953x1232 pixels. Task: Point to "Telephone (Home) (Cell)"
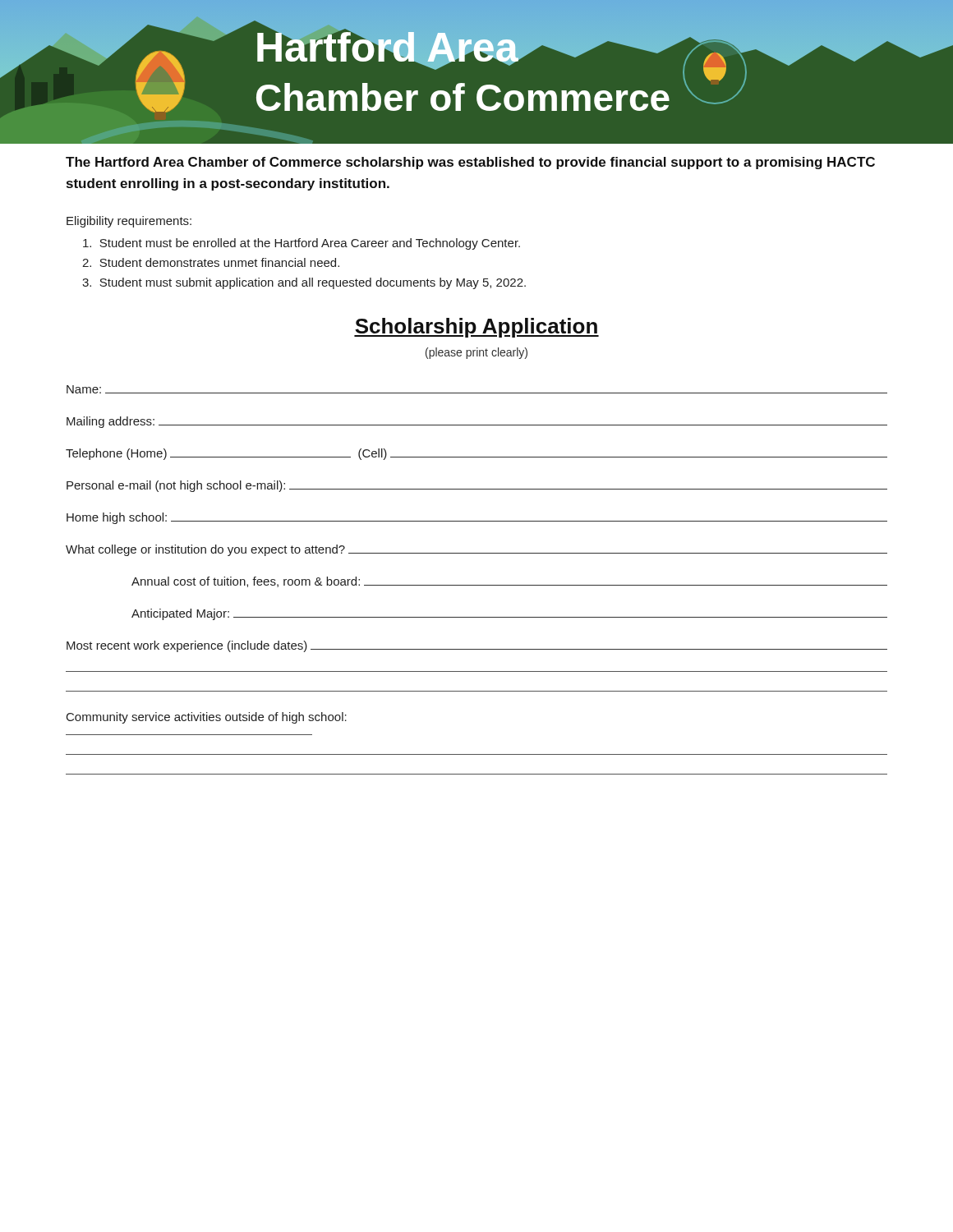pyautogui.click(x=476, y=453)
